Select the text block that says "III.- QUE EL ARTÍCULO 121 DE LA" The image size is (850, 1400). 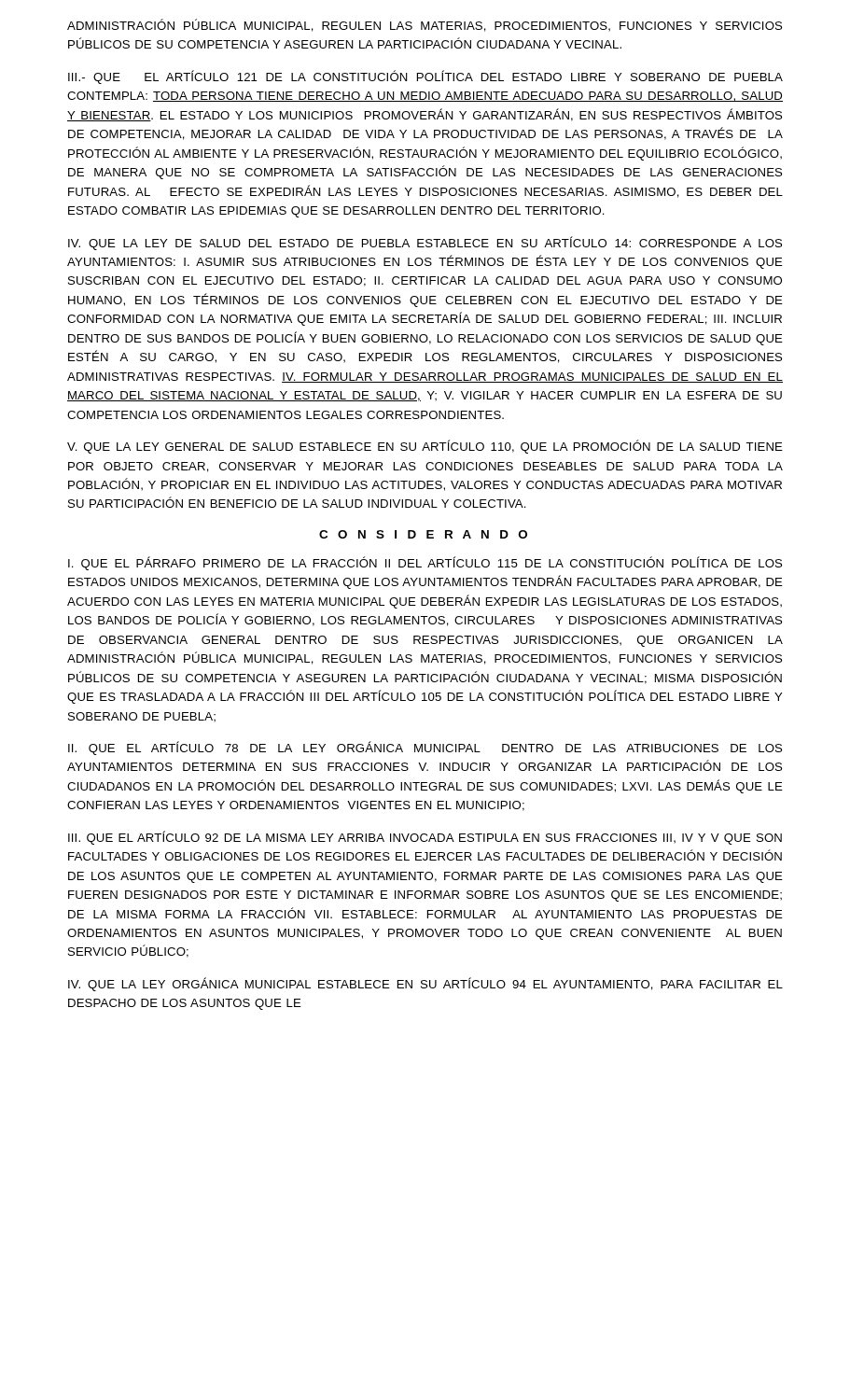(x=425, y=144)
